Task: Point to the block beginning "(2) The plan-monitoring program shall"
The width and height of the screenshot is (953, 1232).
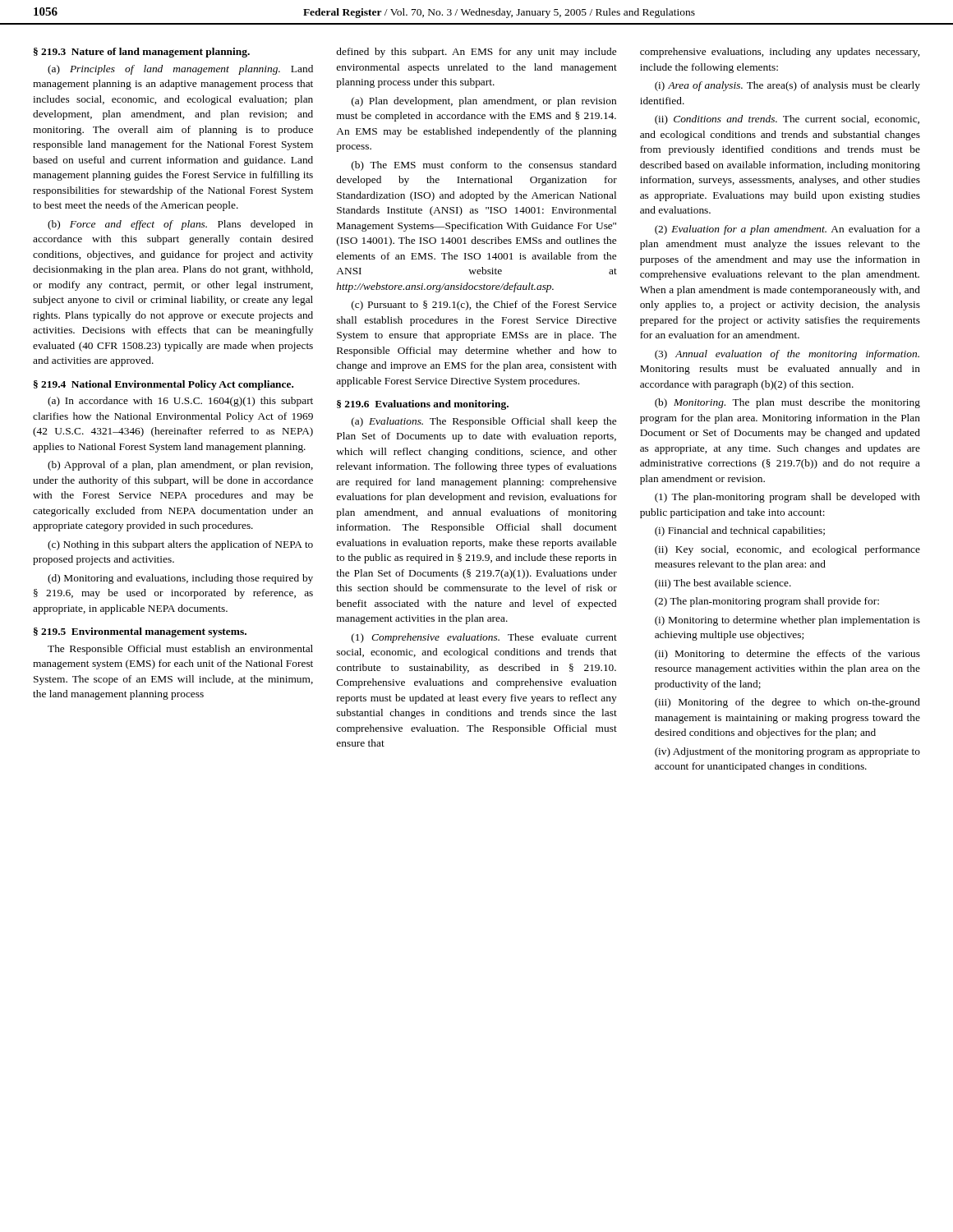Action: click(780, 601)
